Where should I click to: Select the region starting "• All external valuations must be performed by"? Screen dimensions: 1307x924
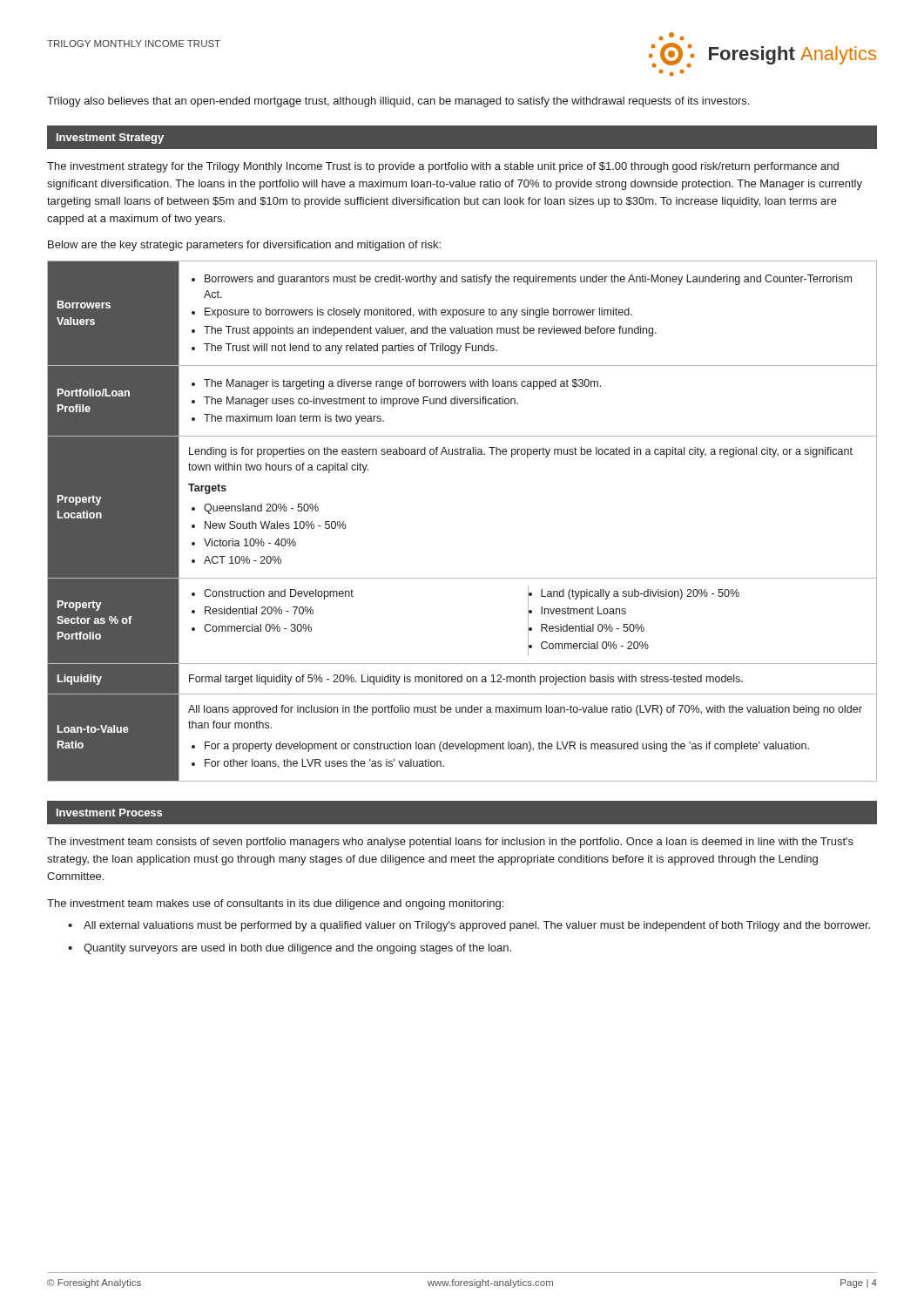(469, 925)
